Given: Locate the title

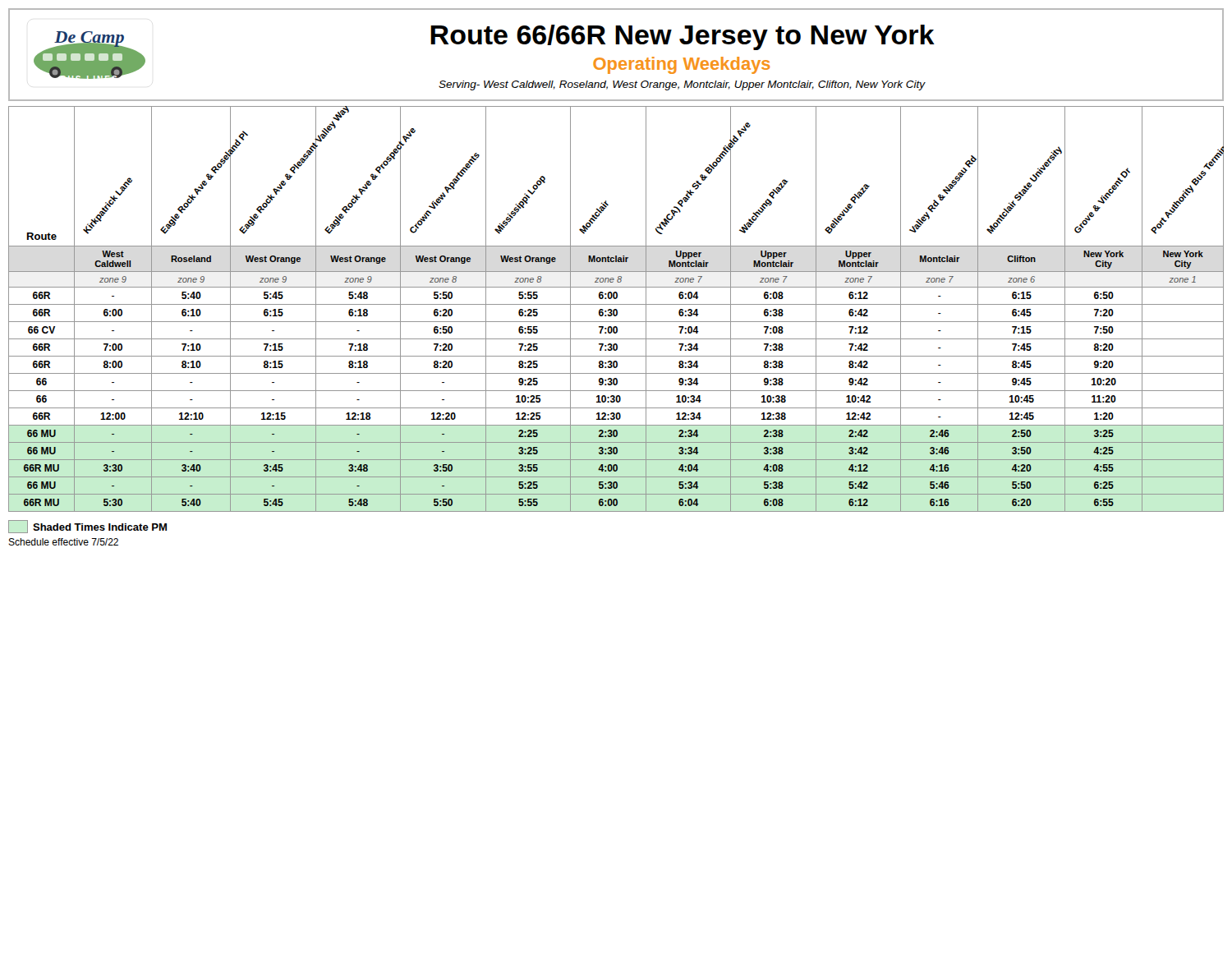Looking at the screenshot, I should [682, 34].
